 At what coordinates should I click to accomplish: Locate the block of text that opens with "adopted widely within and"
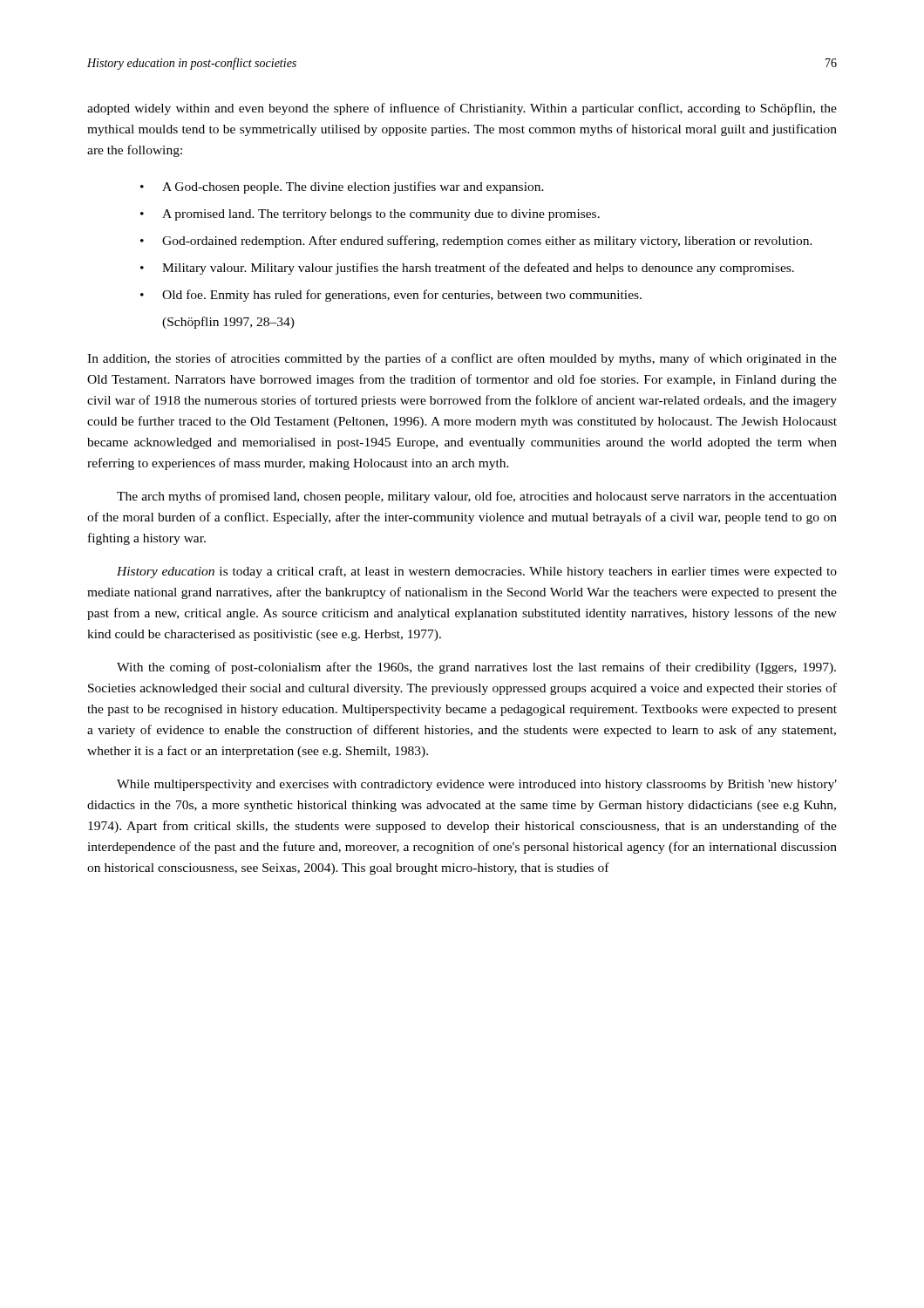tap(462, 128)
